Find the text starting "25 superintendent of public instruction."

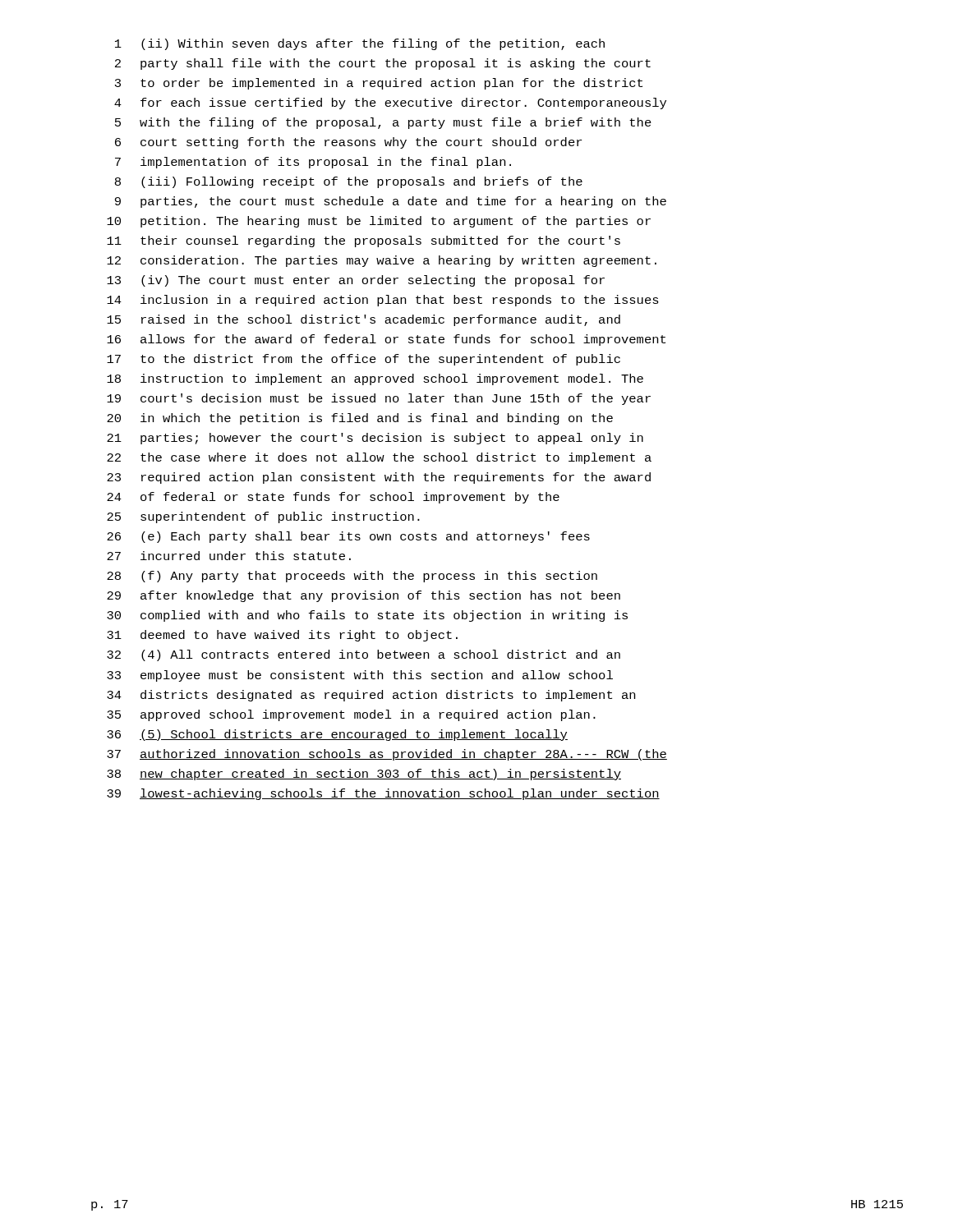click(x=263, y=517)
